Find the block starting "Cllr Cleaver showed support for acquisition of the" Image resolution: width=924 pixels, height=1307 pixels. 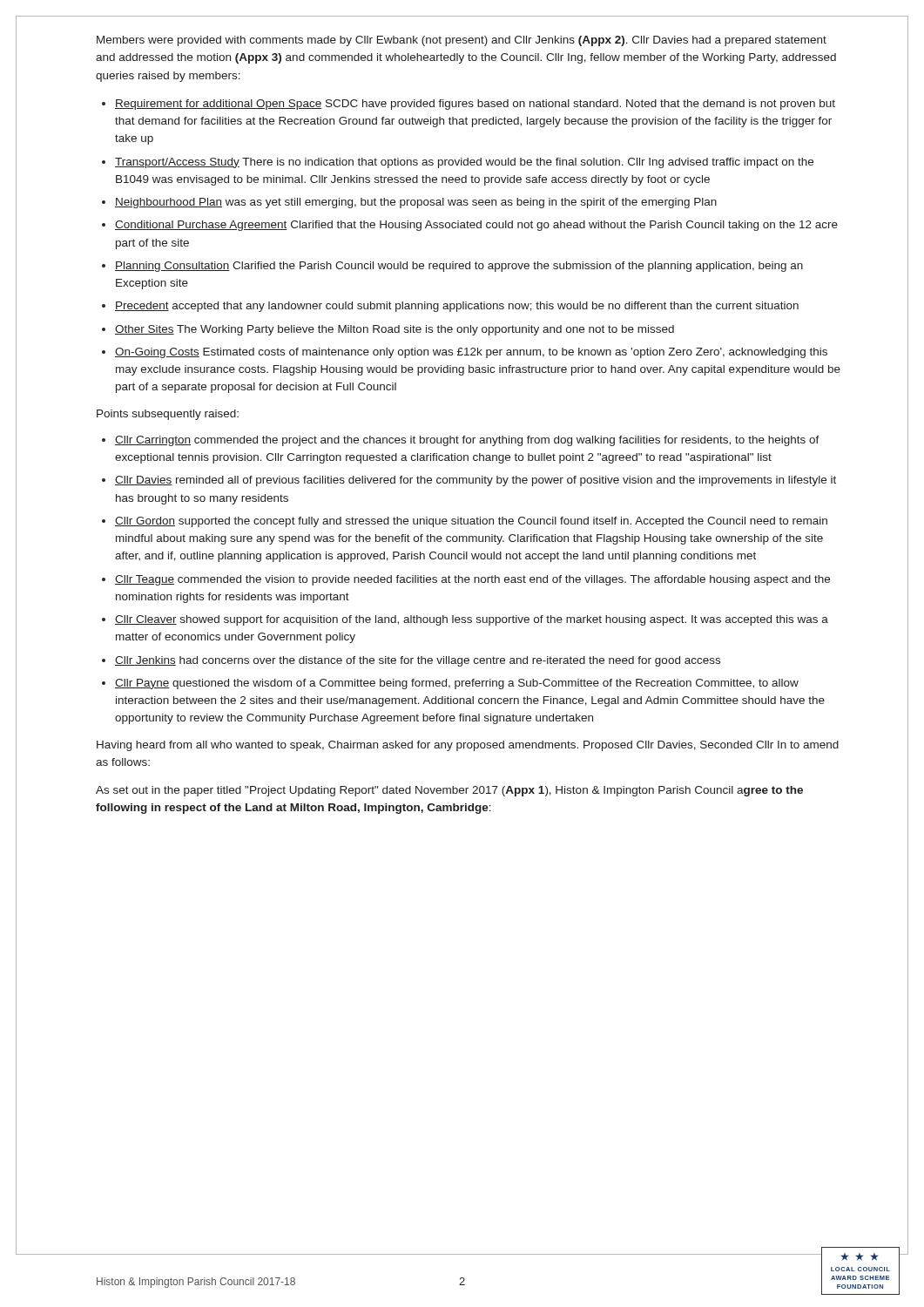[x=471, y=628]
